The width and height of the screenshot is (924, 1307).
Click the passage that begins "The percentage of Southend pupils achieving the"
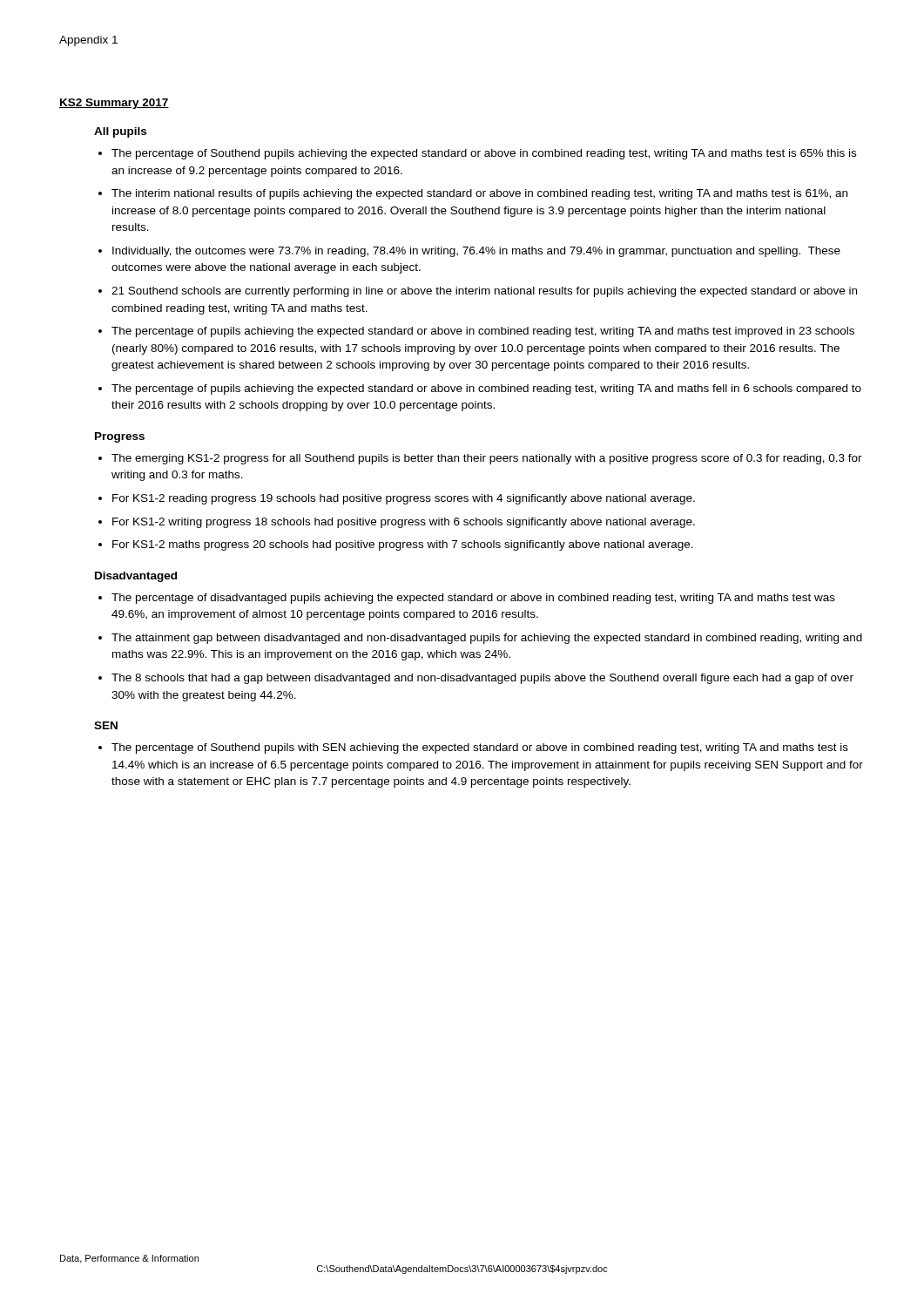(x=484, y=161)
